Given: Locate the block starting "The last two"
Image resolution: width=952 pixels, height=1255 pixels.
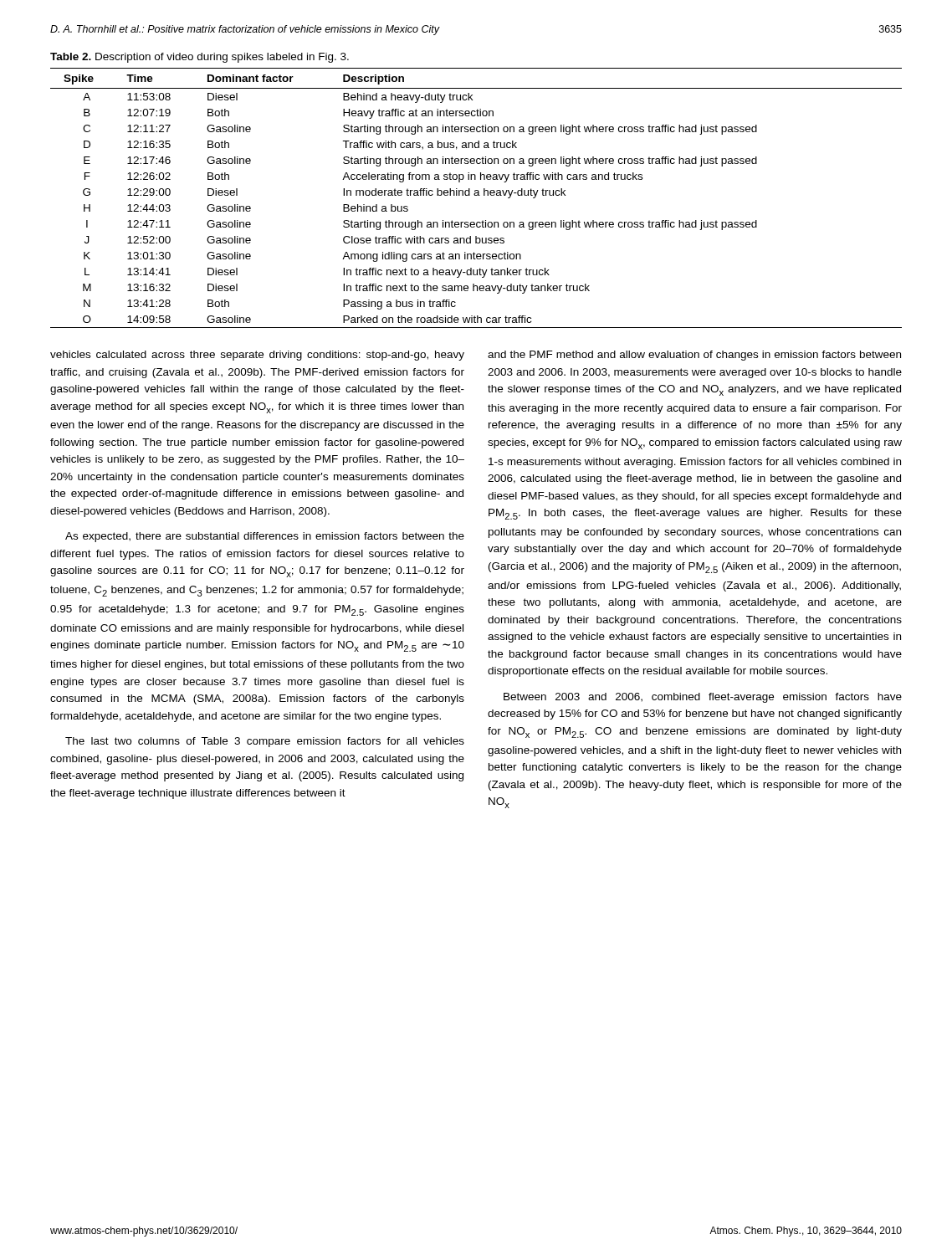Looking at the screenshot, I should pyautogui.click(x=257, y=767).
